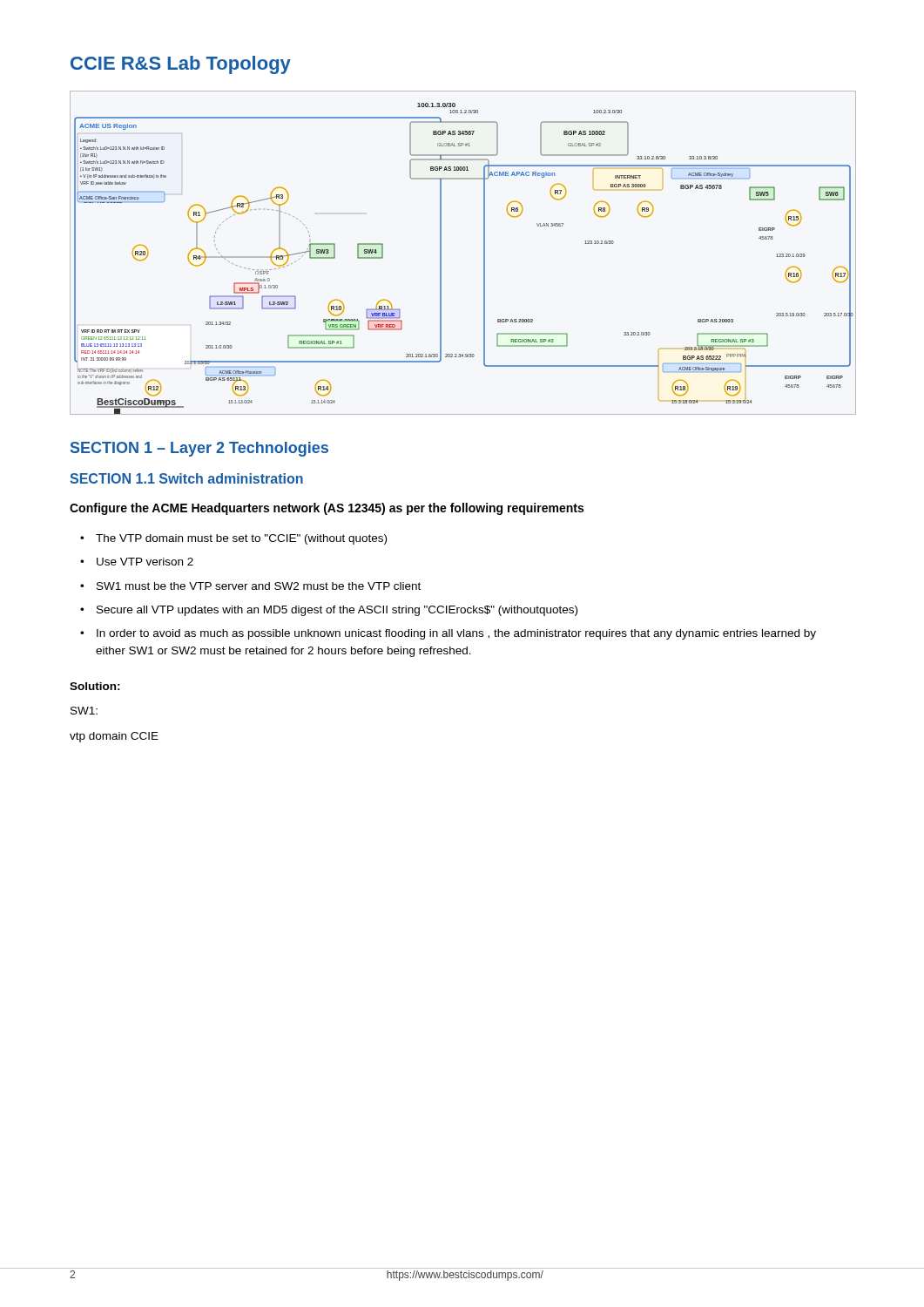The image size is (924, 1307).
Task: Select the text block starting "Configure the ACME Headquarters network (AS 12345)"
Action: pyautogui.click(x=327, y=508)
